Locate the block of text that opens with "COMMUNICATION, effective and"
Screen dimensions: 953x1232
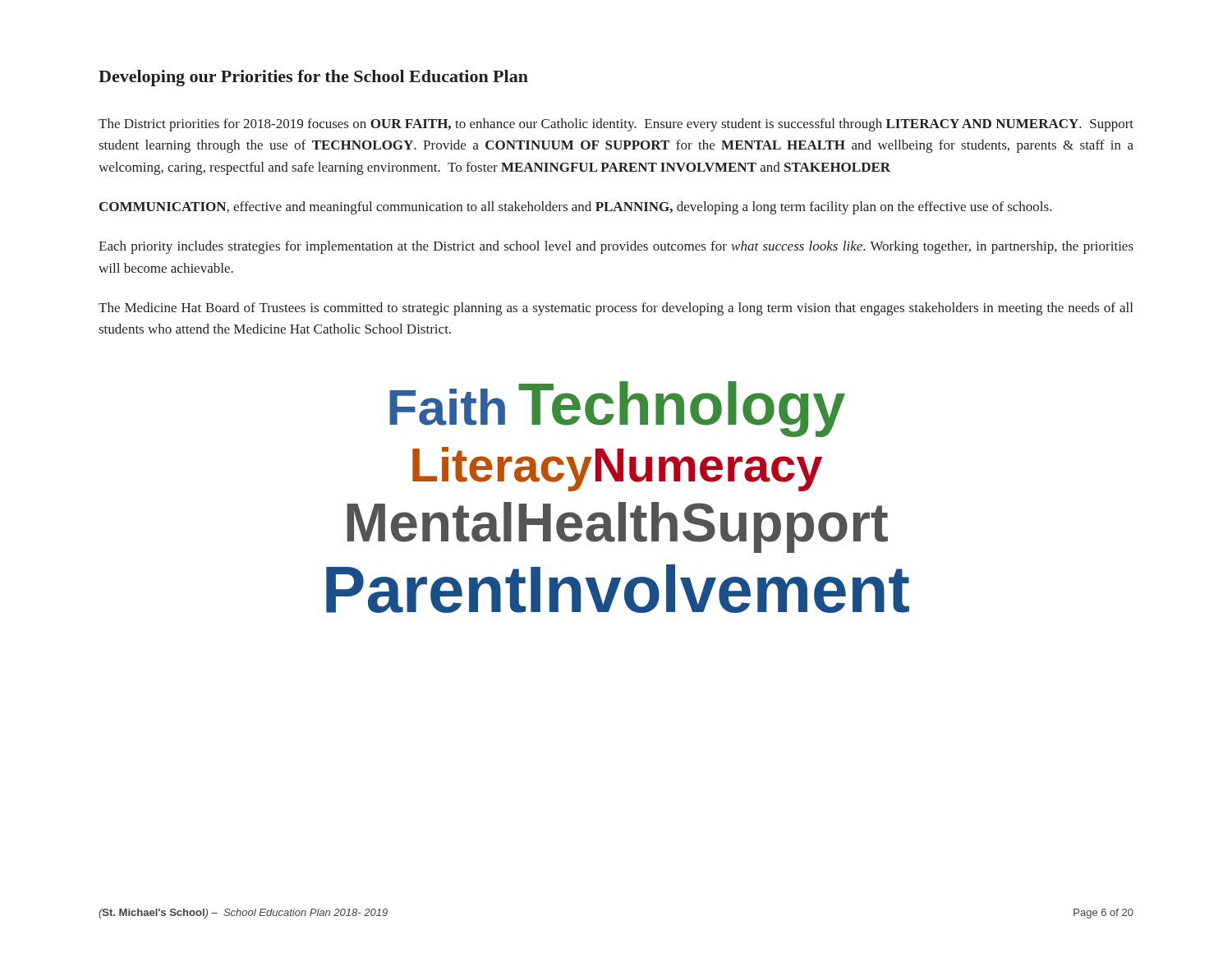[x=576, y=207]
